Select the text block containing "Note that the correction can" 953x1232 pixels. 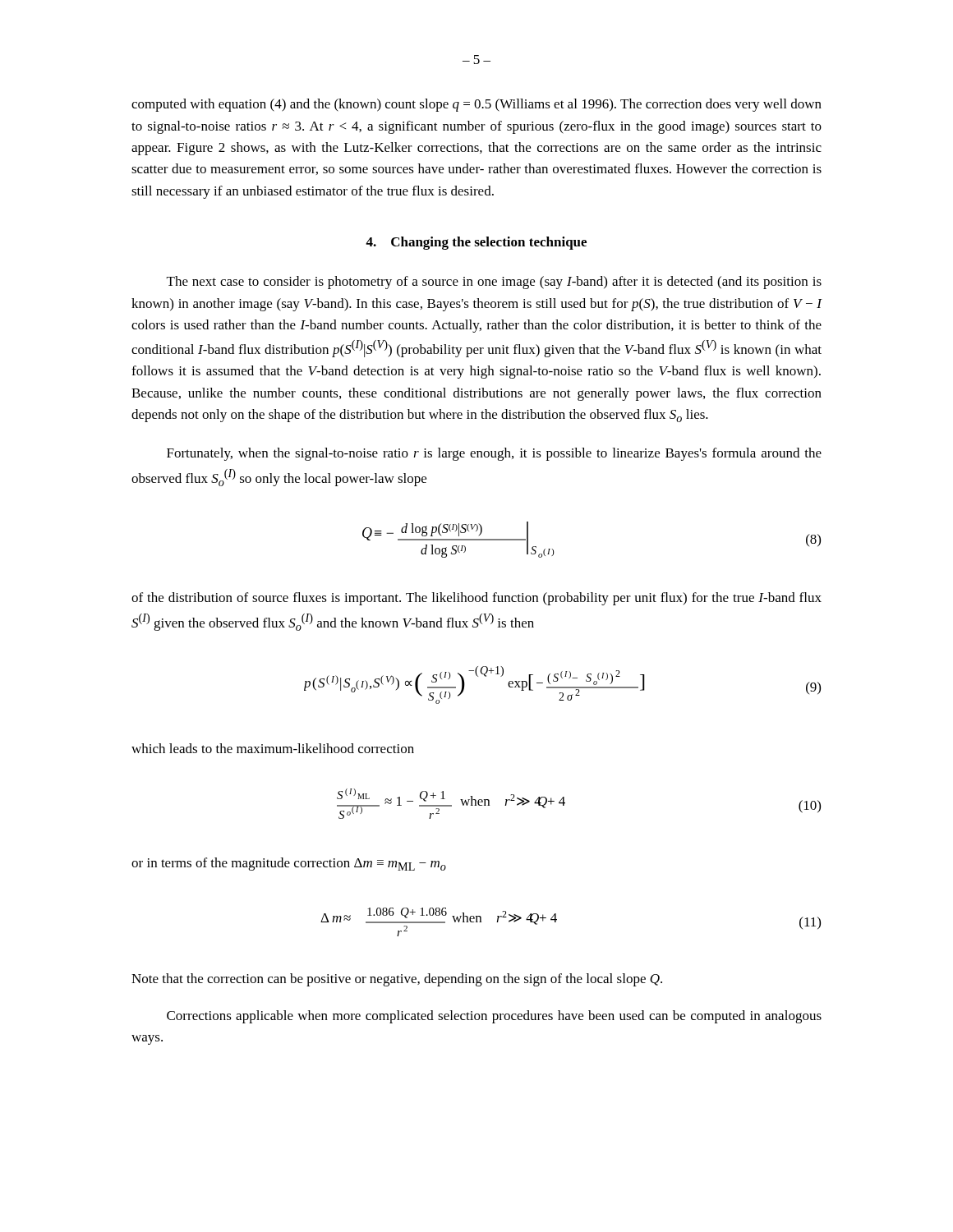click(x=476, y=979)
